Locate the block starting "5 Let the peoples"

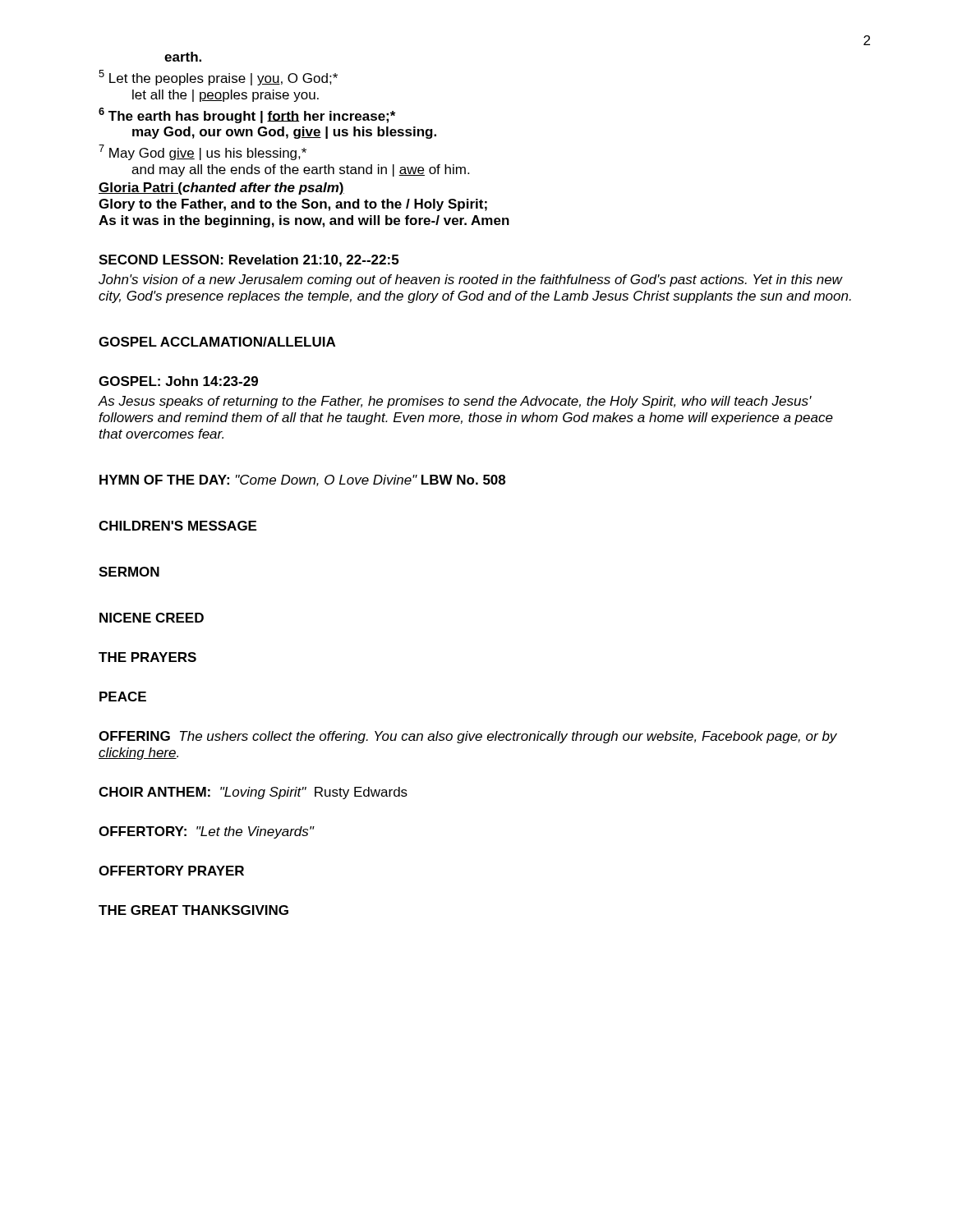pos(218,78)
